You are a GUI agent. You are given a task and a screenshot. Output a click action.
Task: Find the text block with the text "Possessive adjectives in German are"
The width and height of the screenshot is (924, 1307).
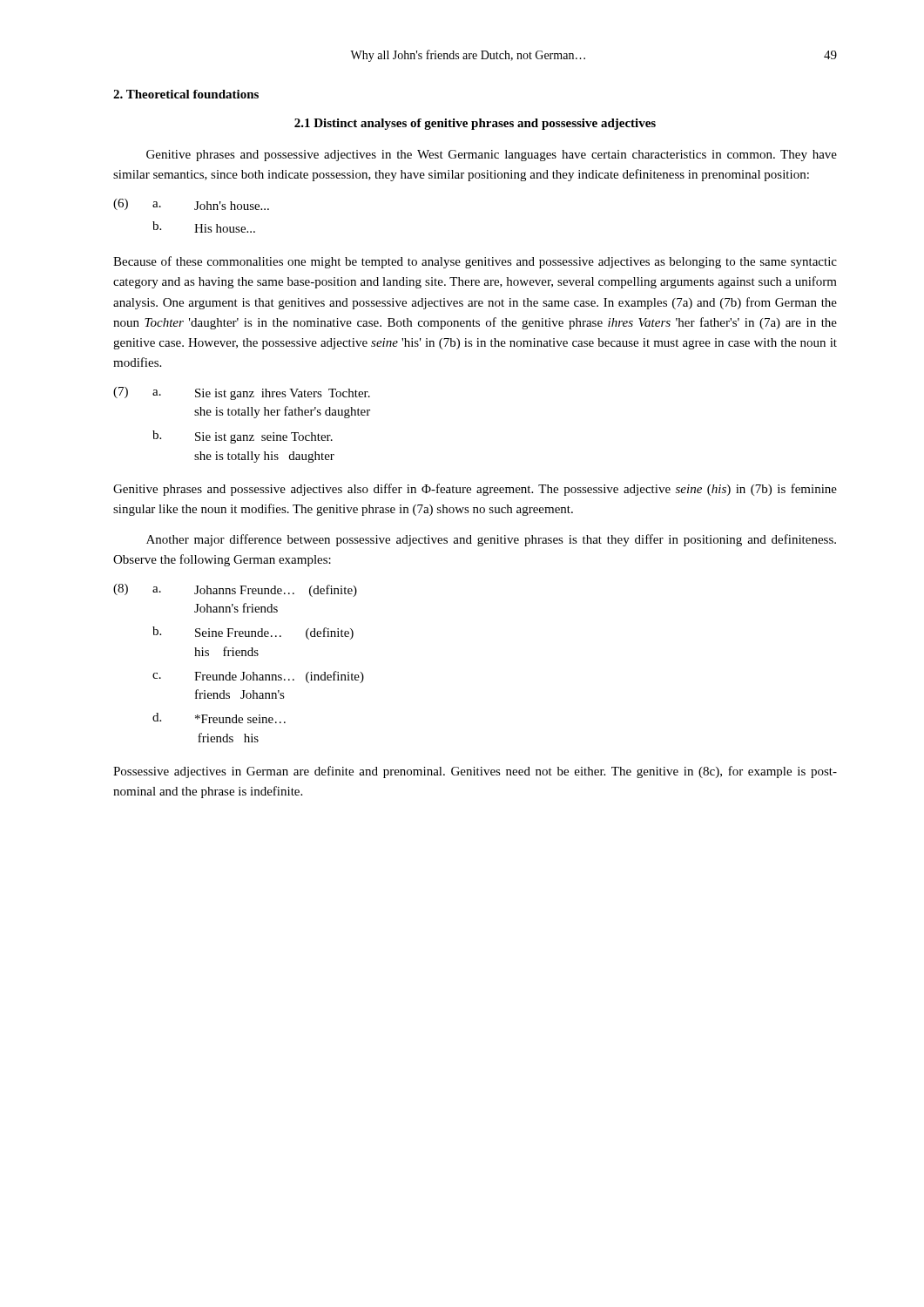click(475, 781)
